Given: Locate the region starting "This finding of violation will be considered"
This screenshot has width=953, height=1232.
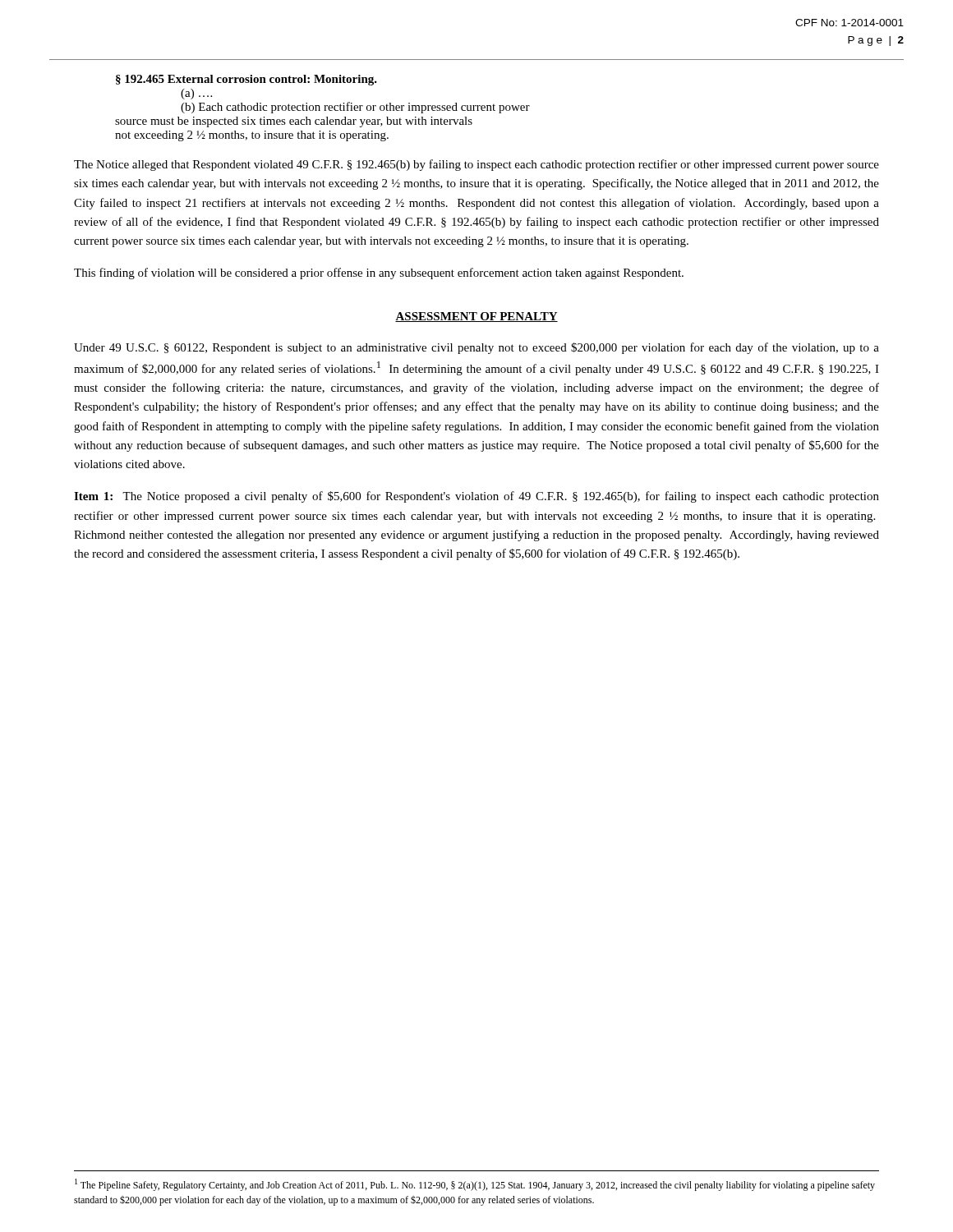Looking at the screenshot, I should [x=379, y=273].
